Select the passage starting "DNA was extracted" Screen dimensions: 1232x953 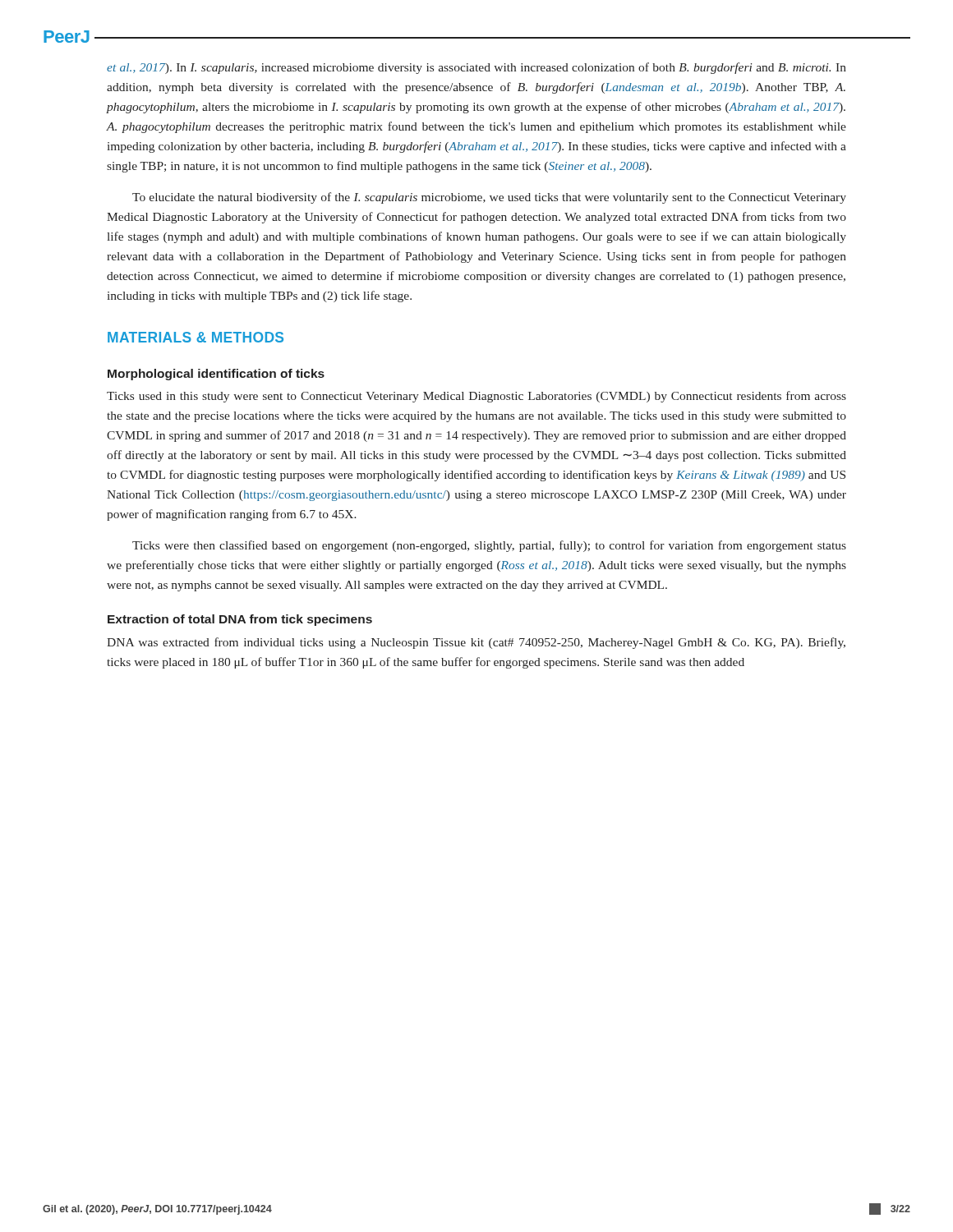[476, 652]
